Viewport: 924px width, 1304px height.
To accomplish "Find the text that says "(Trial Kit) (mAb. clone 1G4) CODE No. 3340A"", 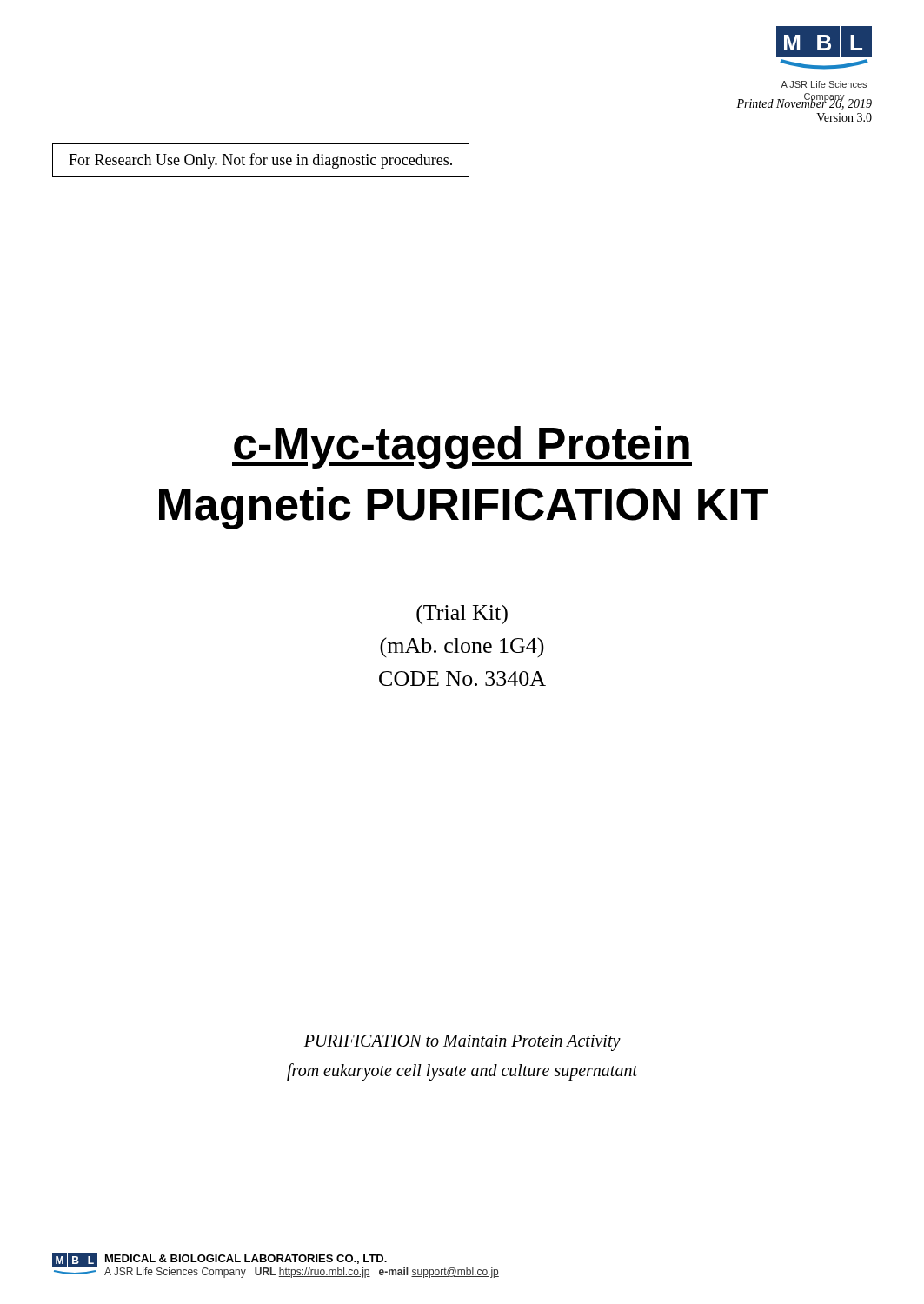I will [x=462, y=646].
